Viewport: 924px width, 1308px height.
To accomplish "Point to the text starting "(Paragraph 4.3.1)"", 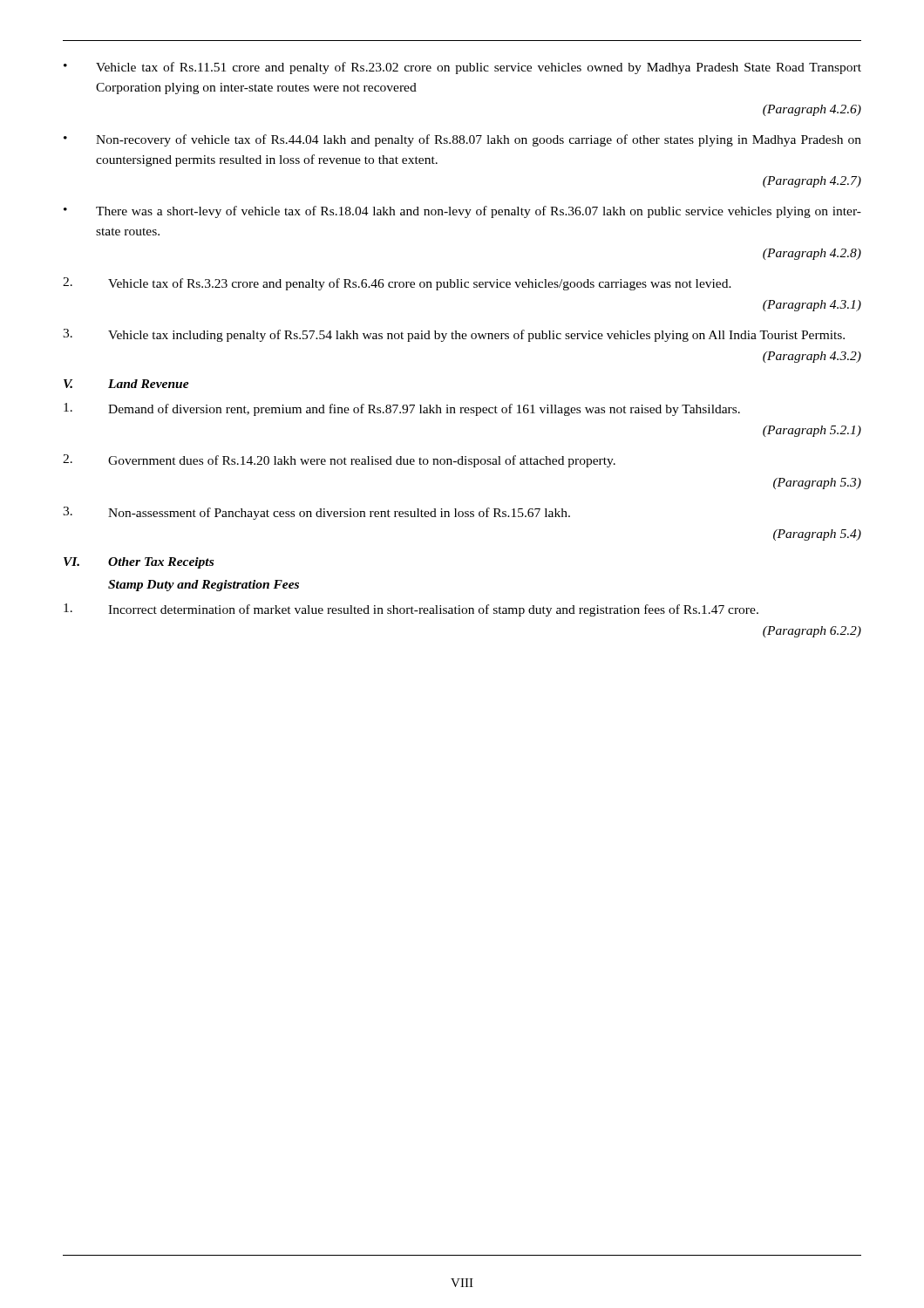I will tap(812, 304).
